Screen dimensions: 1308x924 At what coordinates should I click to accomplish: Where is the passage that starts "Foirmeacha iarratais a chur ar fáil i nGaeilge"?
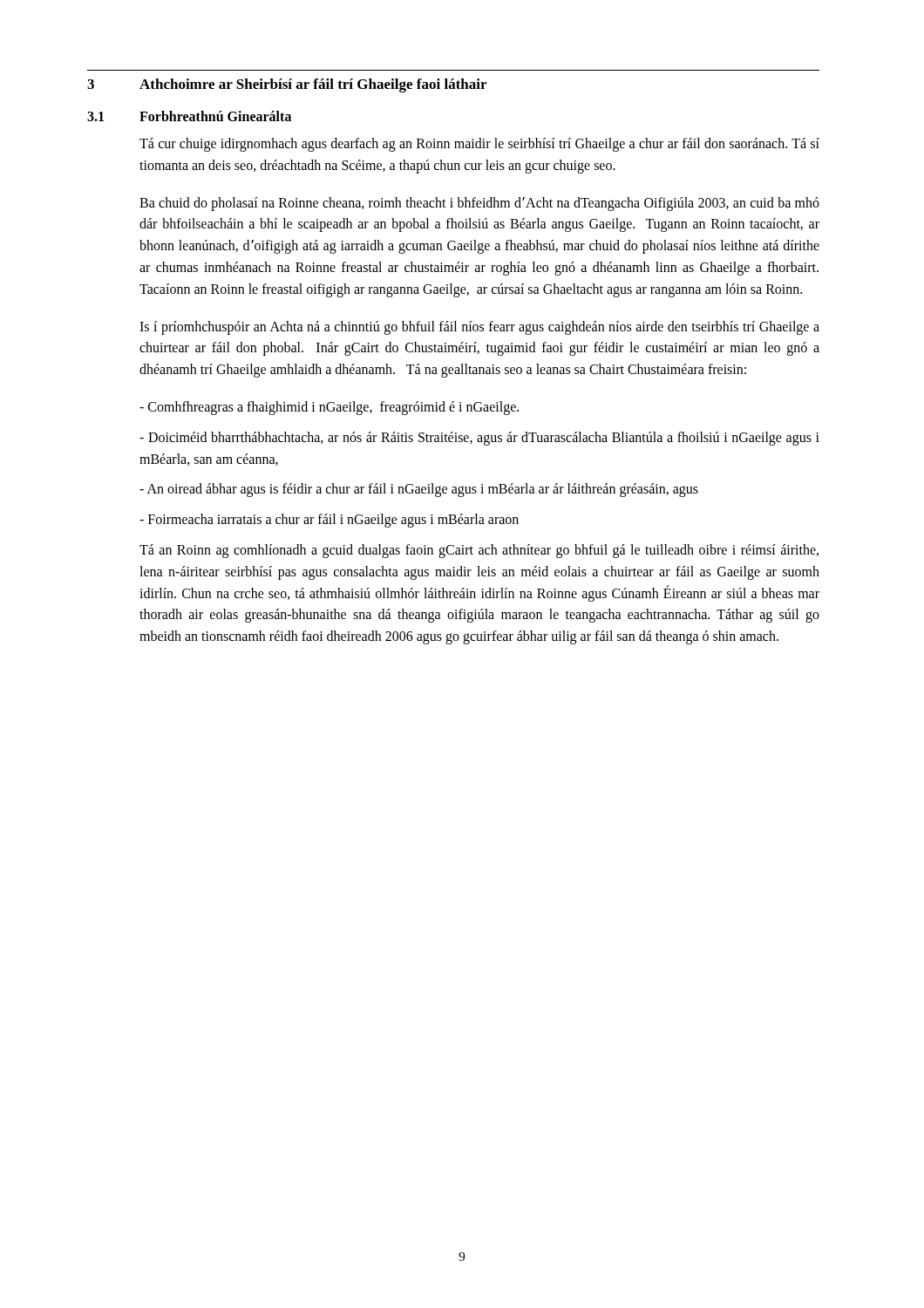pos(329,519)
